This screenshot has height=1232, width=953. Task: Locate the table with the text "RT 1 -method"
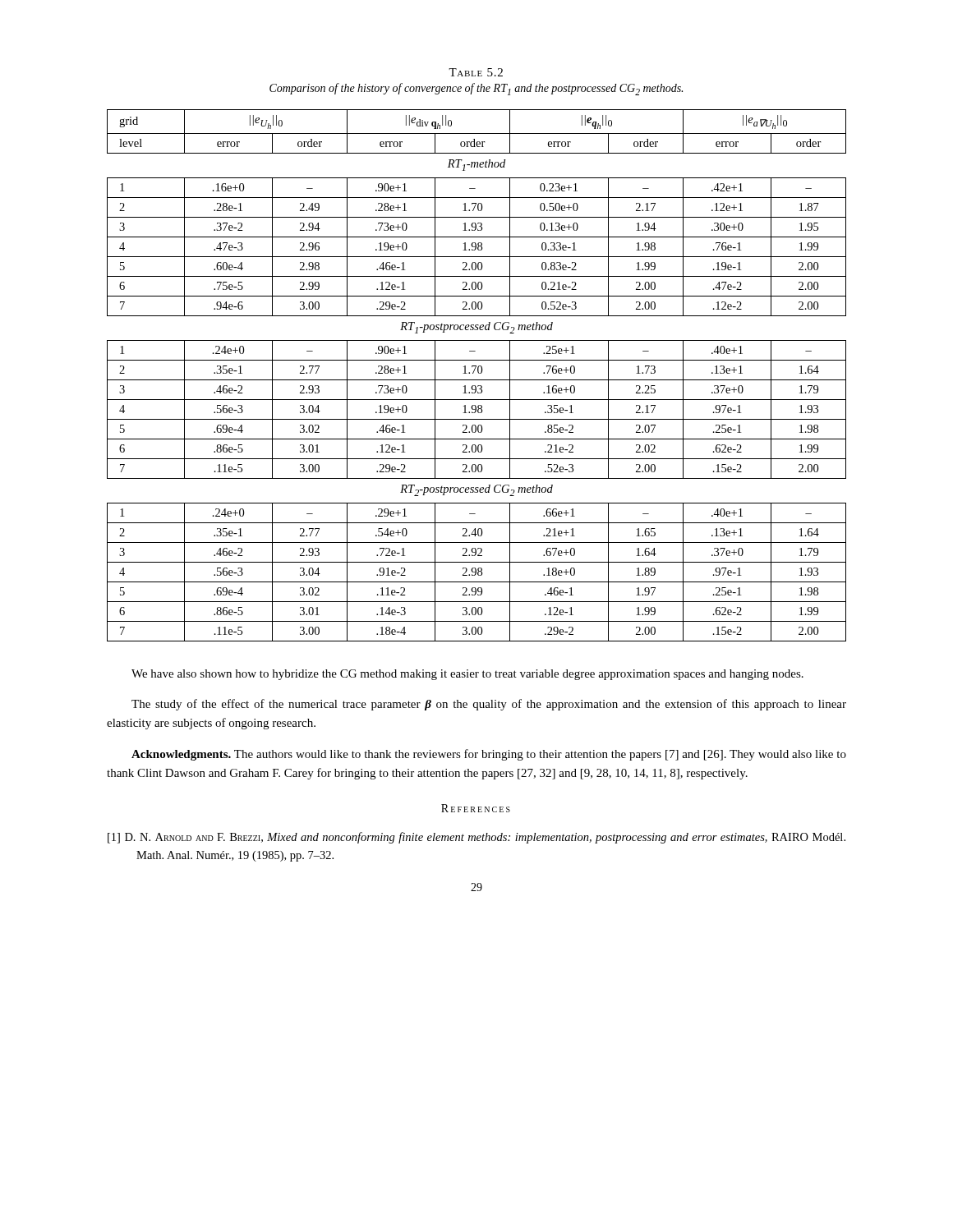(476, 375)
